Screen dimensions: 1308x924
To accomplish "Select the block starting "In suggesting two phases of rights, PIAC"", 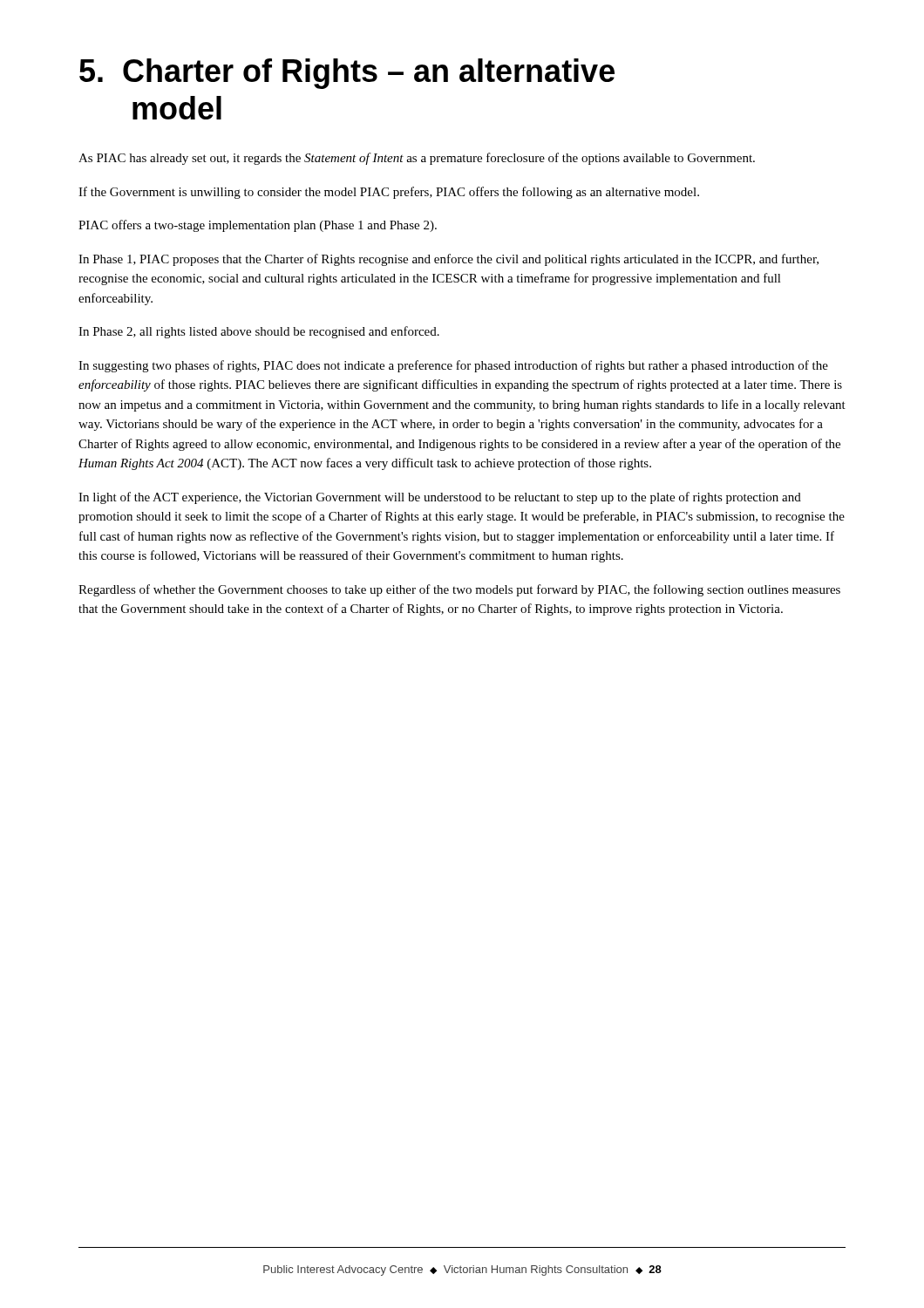I will pyautogui.click(x=462, y=414).
